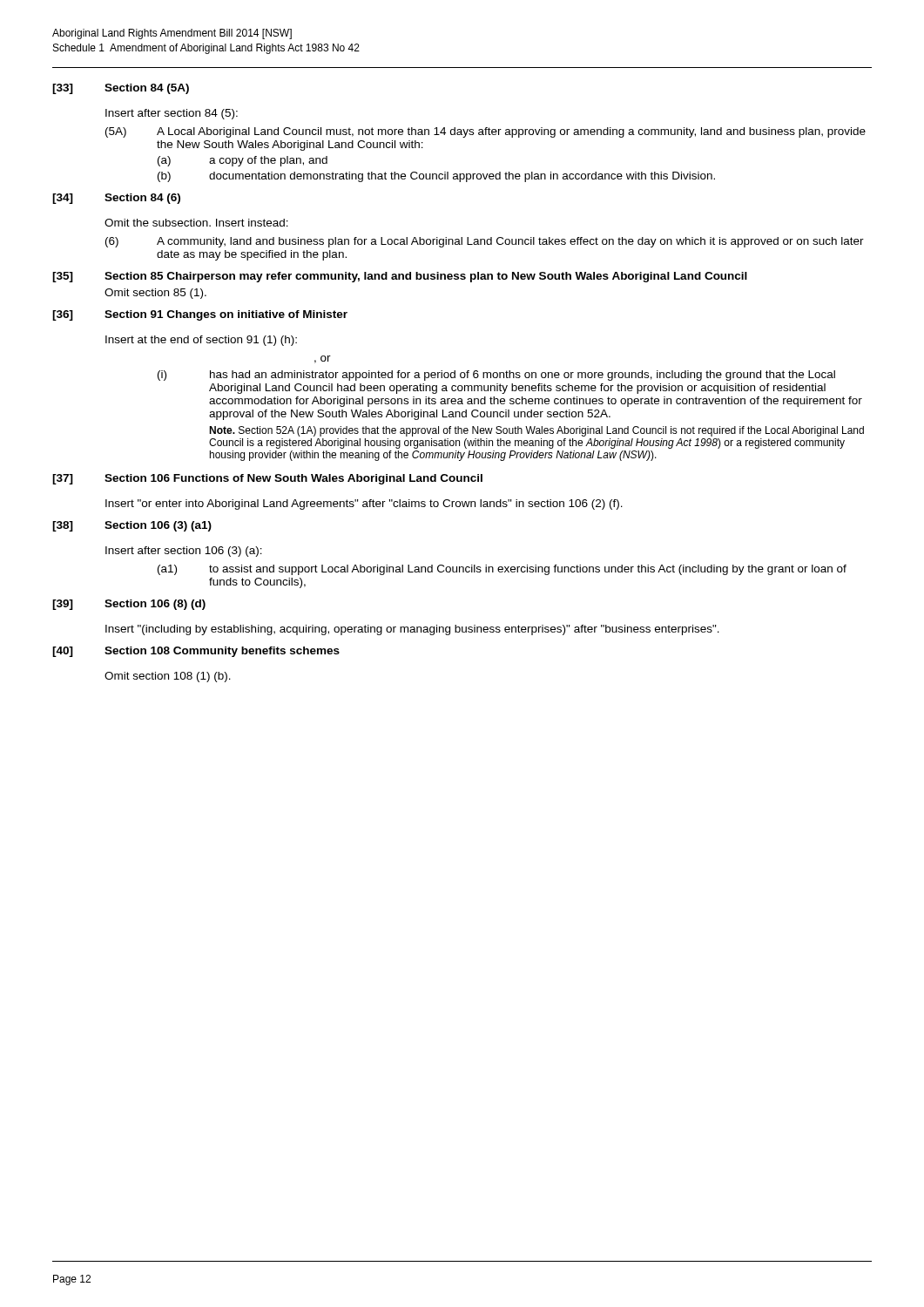Select the text containing "Omit section 85 (1)."

(156, 292)
